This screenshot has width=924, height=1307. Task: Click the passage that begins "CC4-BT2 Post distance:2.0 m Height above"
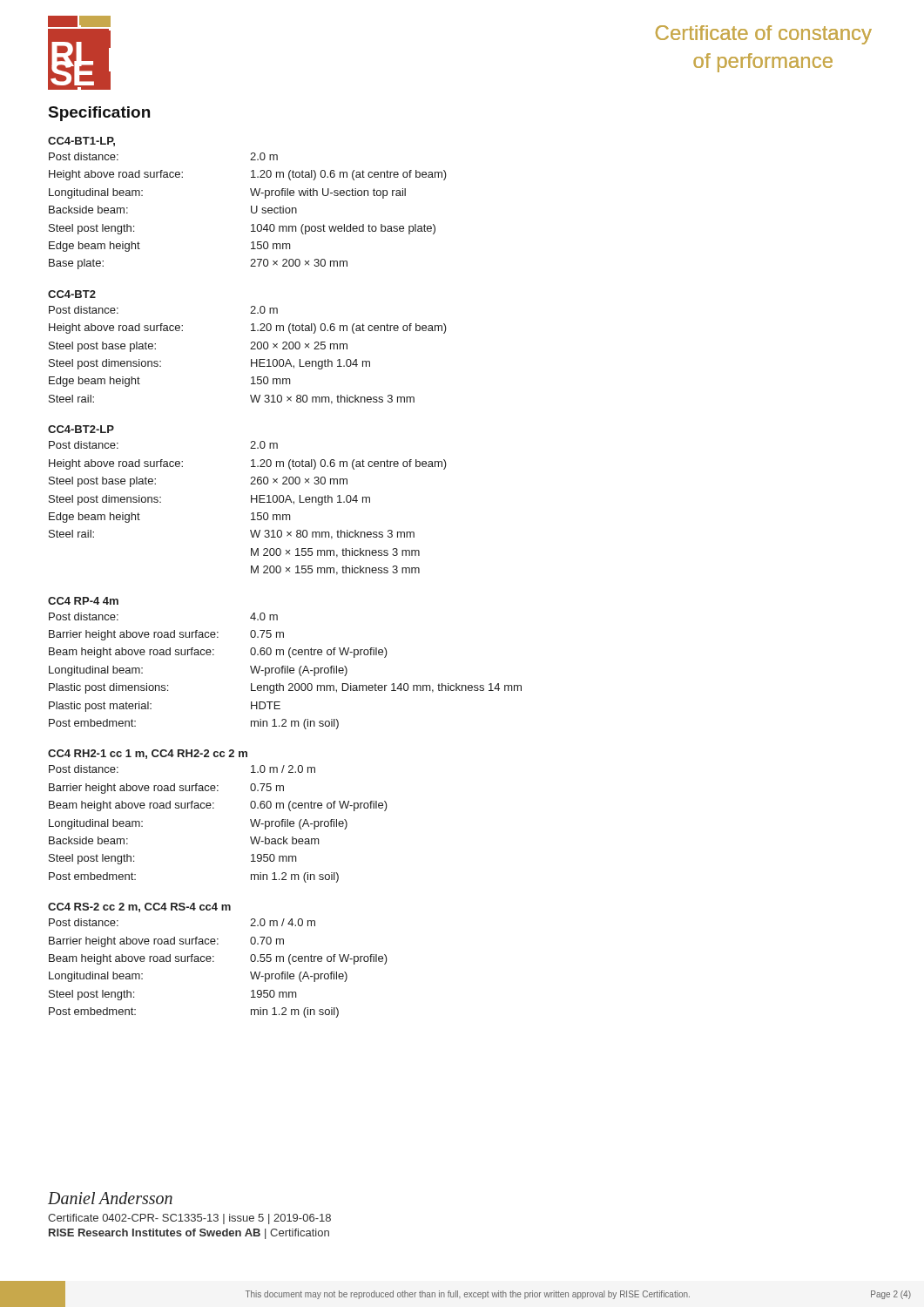[72, 294]
